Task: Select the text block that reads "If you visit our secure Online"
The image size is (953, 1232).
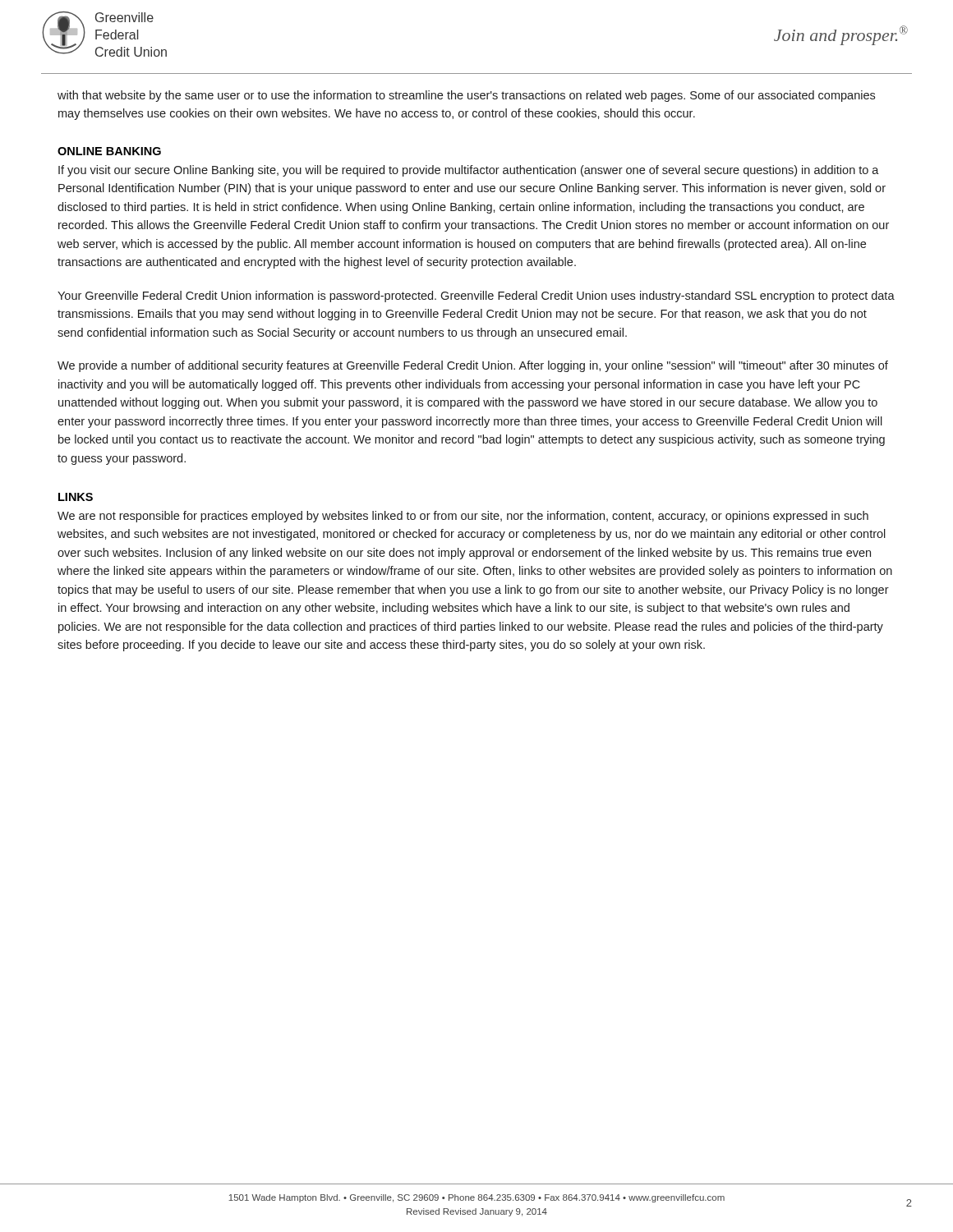Action: click(x=473, y=216)
